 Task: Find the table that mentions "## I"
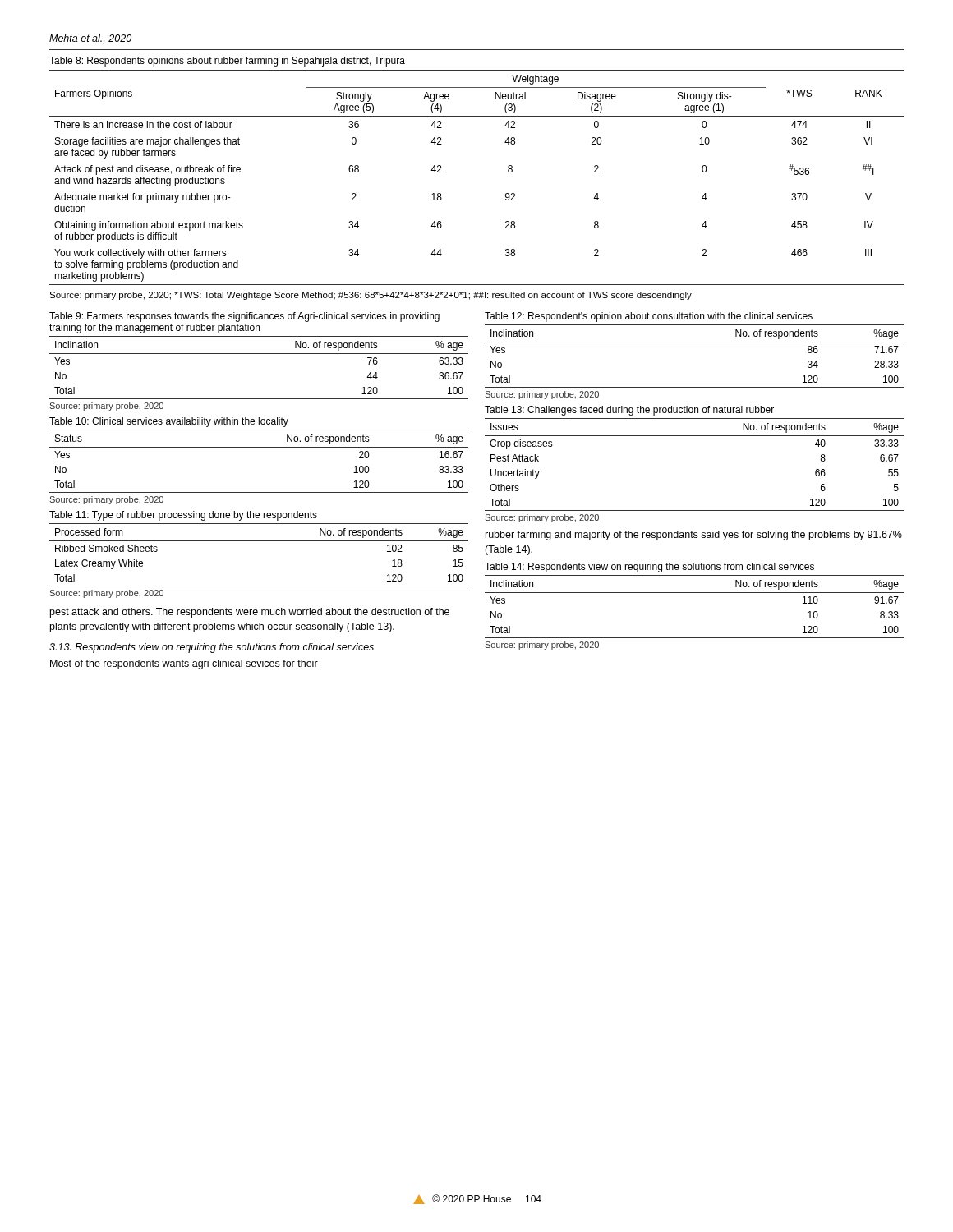pos(476,170)
